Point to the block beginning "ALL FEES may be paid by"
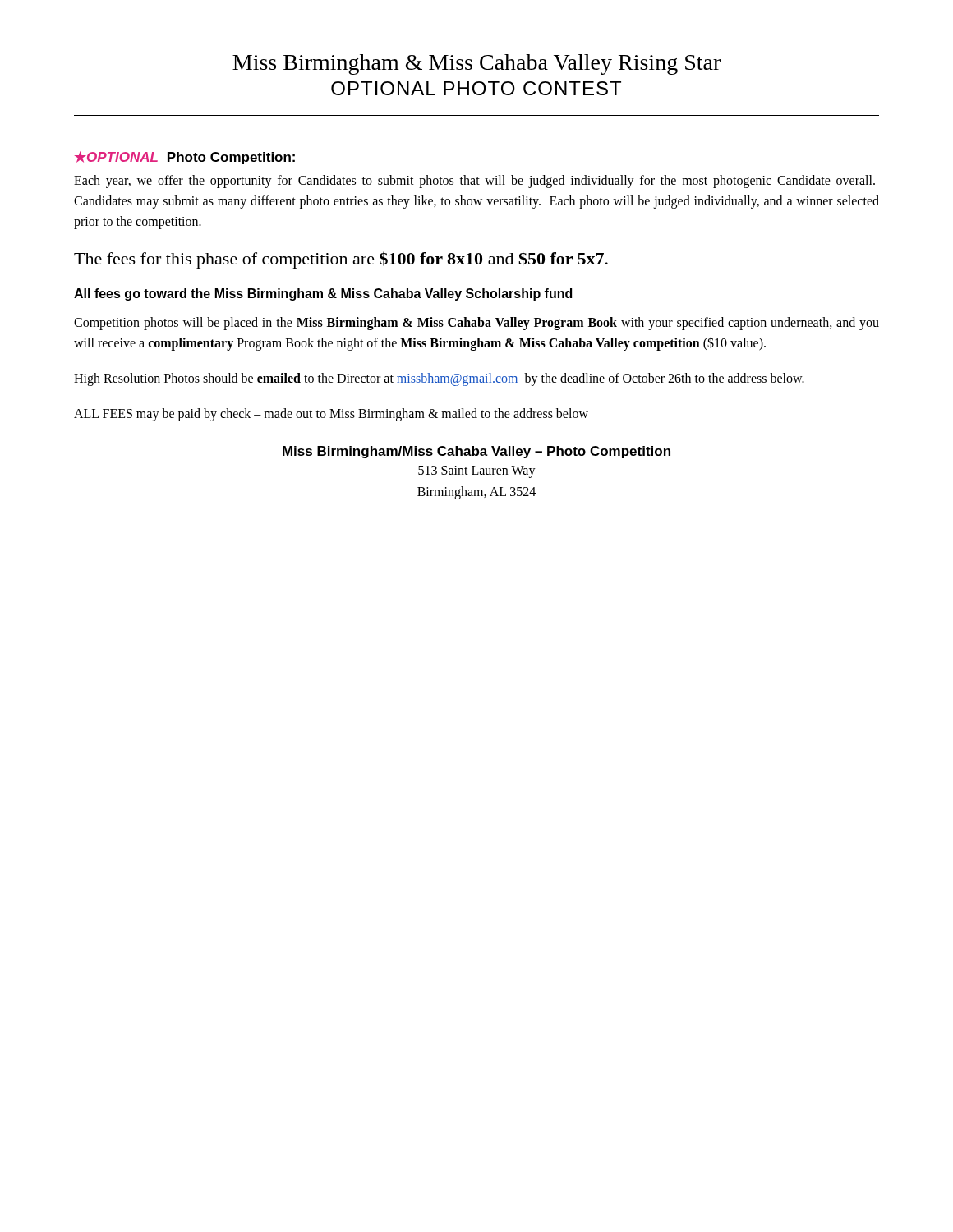 click(331, 413)
